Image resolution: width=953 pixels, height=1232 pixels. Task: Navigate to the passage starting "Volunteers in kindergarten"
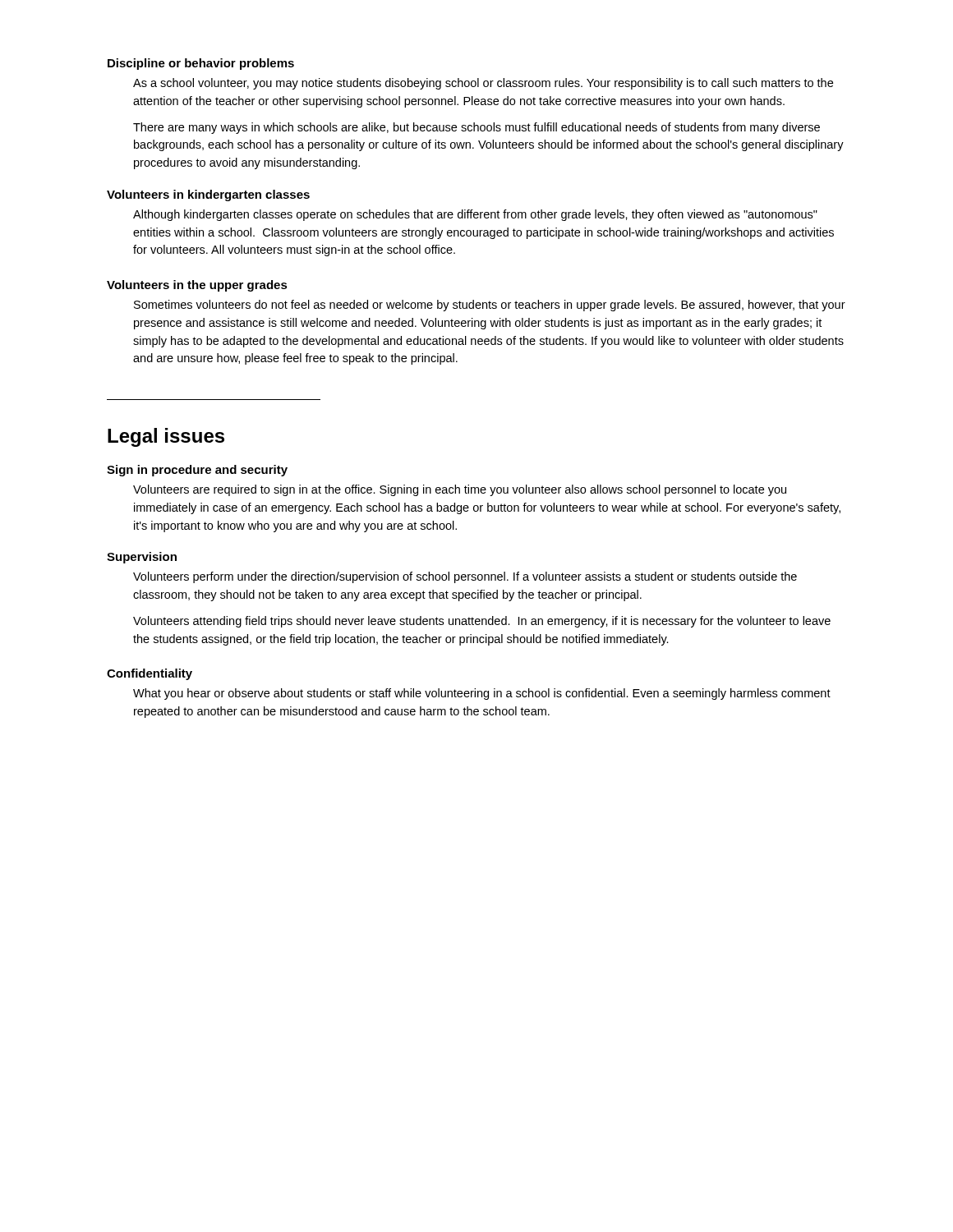[x=208, y=194]
